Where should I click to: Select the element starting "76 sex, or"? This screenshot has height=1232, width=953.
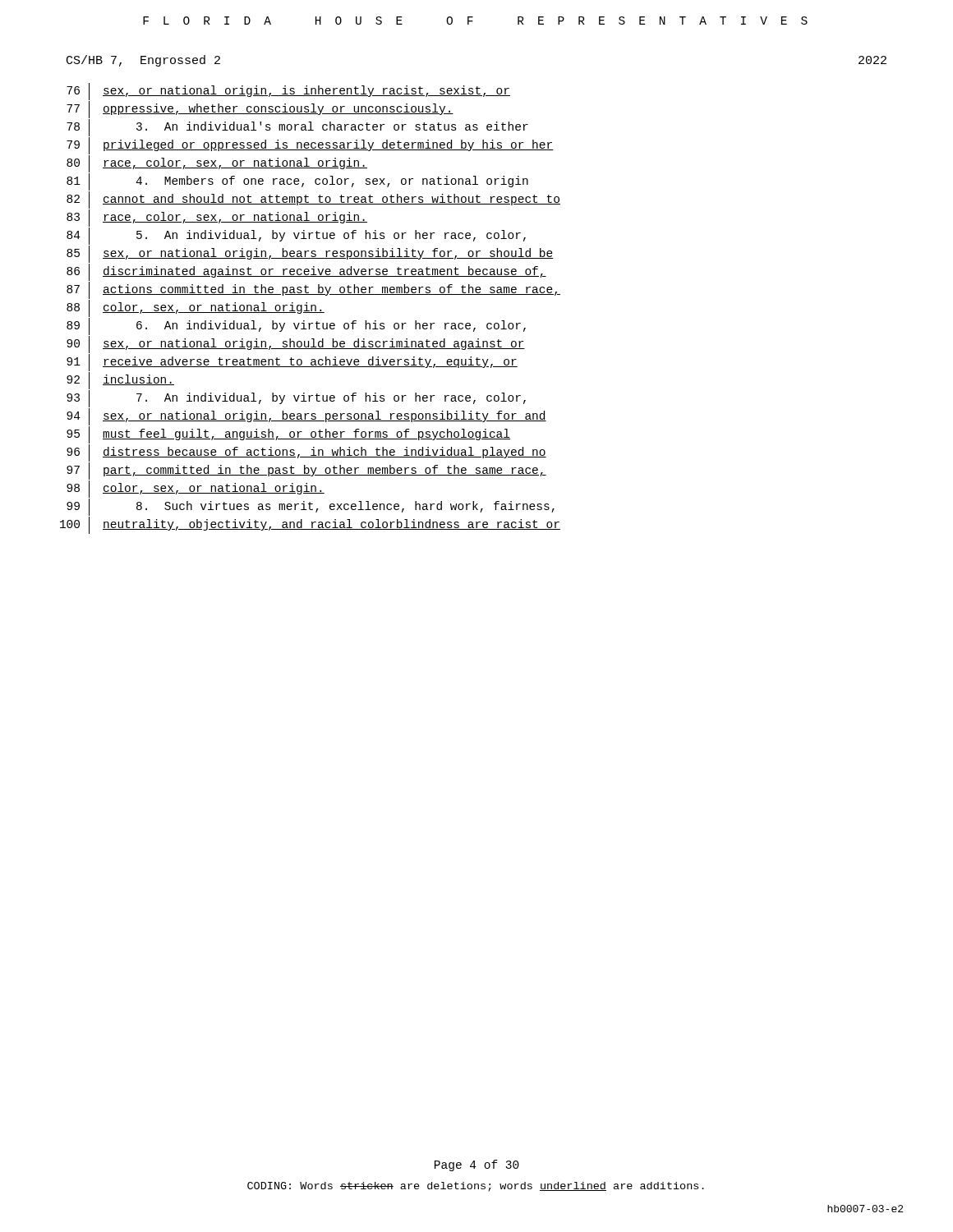click(x=468, y=92)
